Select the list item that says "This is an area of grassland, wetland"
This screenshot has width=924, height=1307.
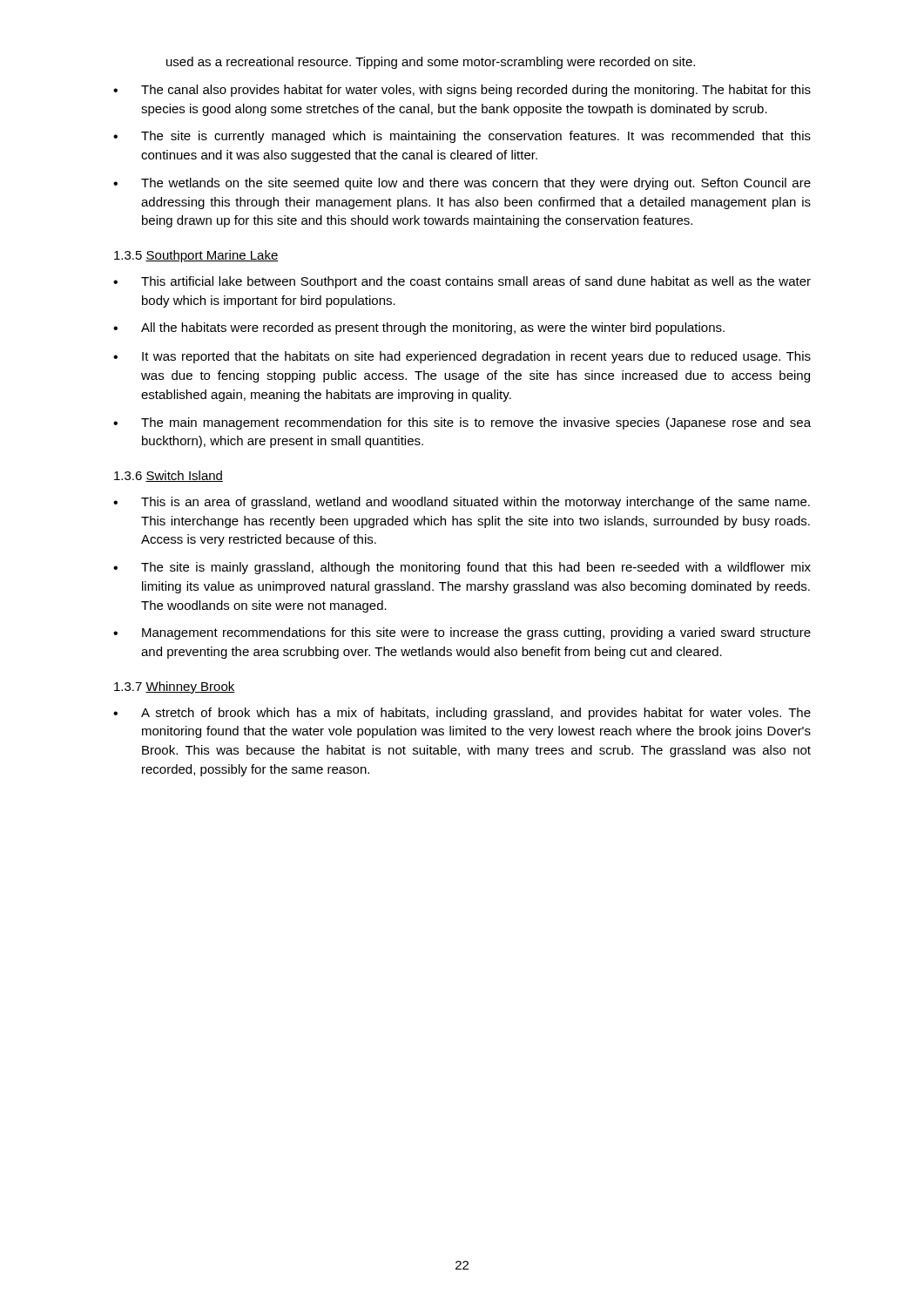(x=462, y=521)
